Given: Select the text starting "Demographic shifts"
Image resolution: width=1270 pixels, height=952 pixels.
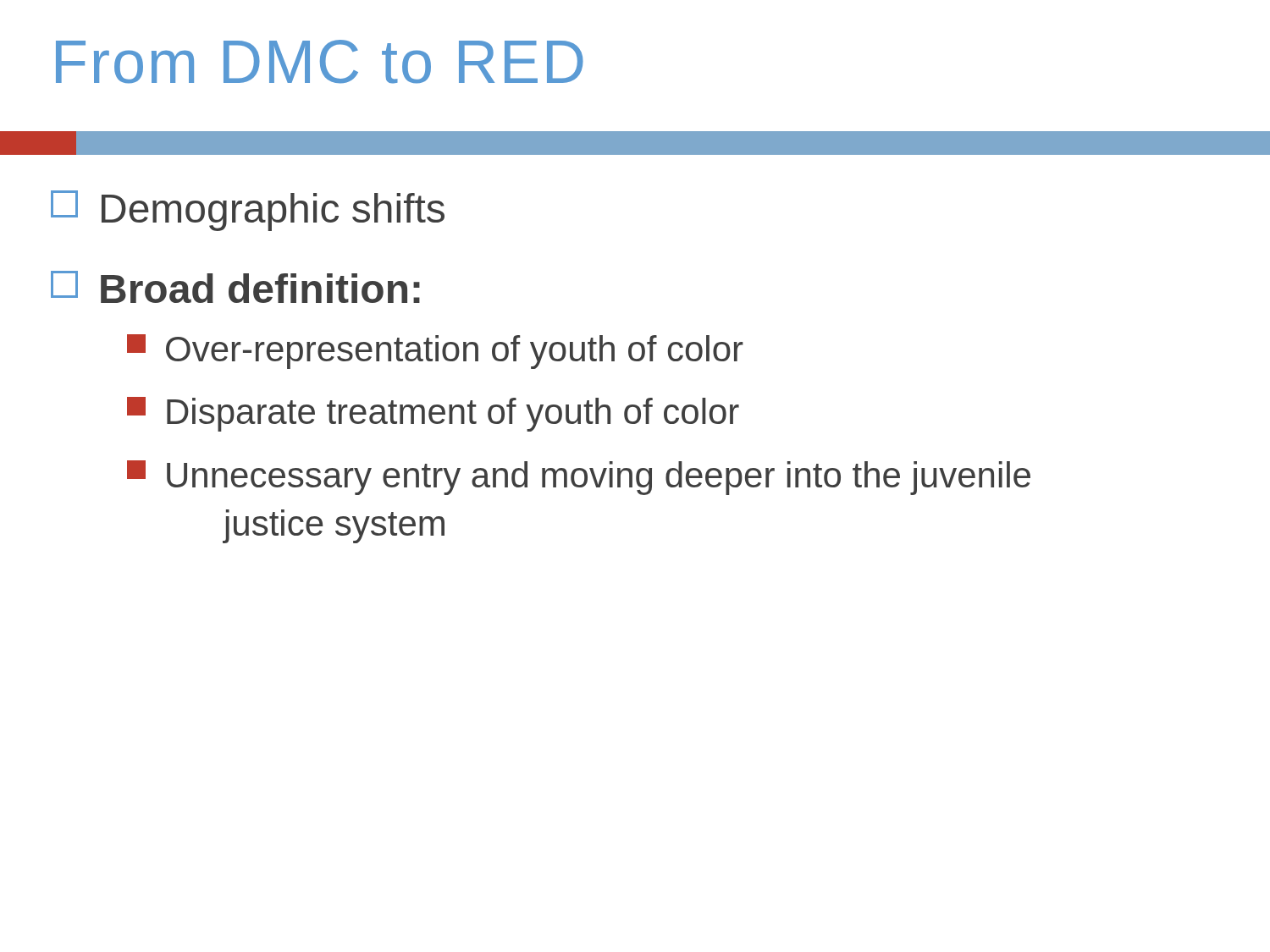Looking at the screenshot, I should pyautogui.click(x=248, y=209).
